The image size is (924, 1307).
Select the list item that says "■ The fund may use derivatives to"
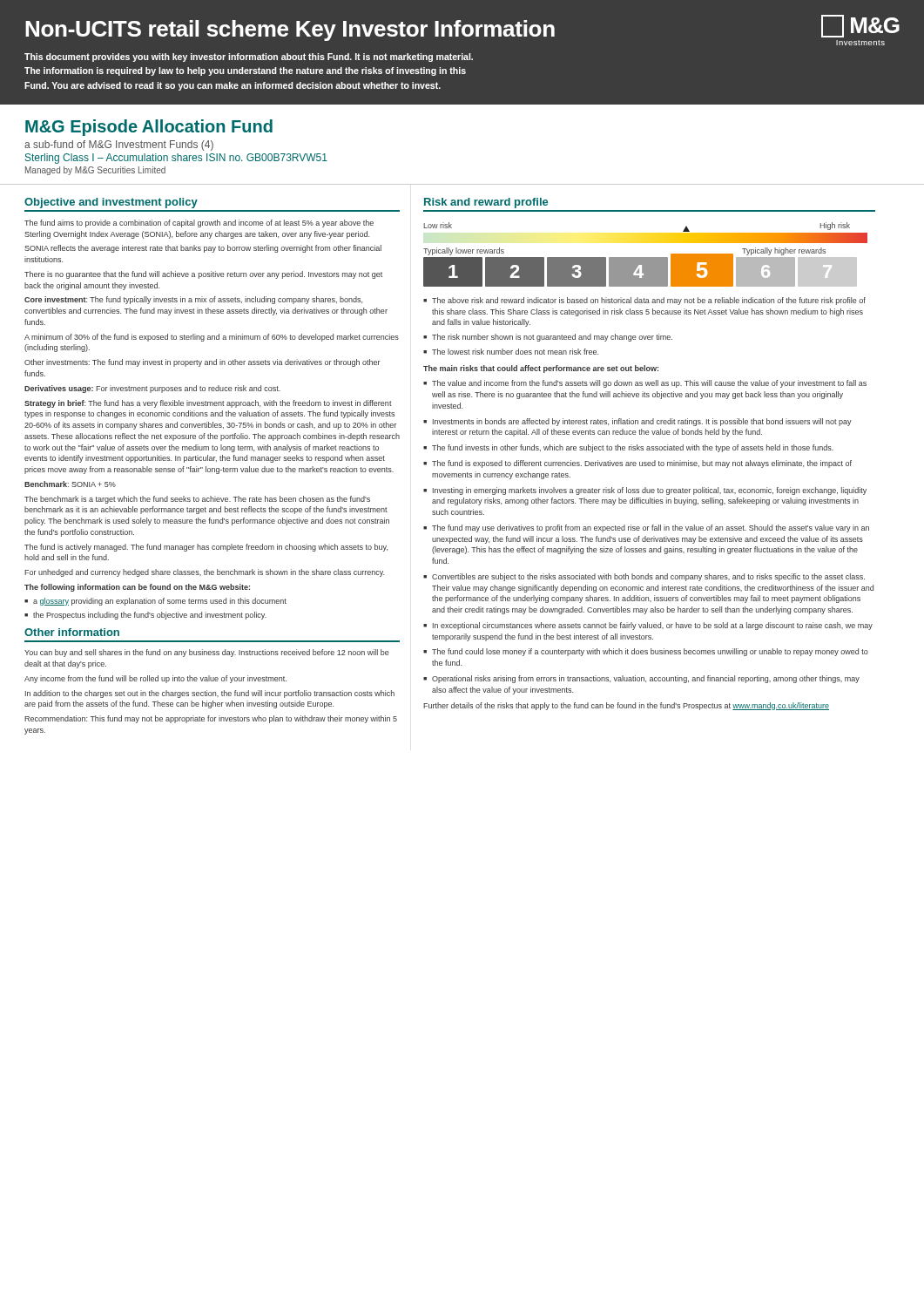[646, 544]
